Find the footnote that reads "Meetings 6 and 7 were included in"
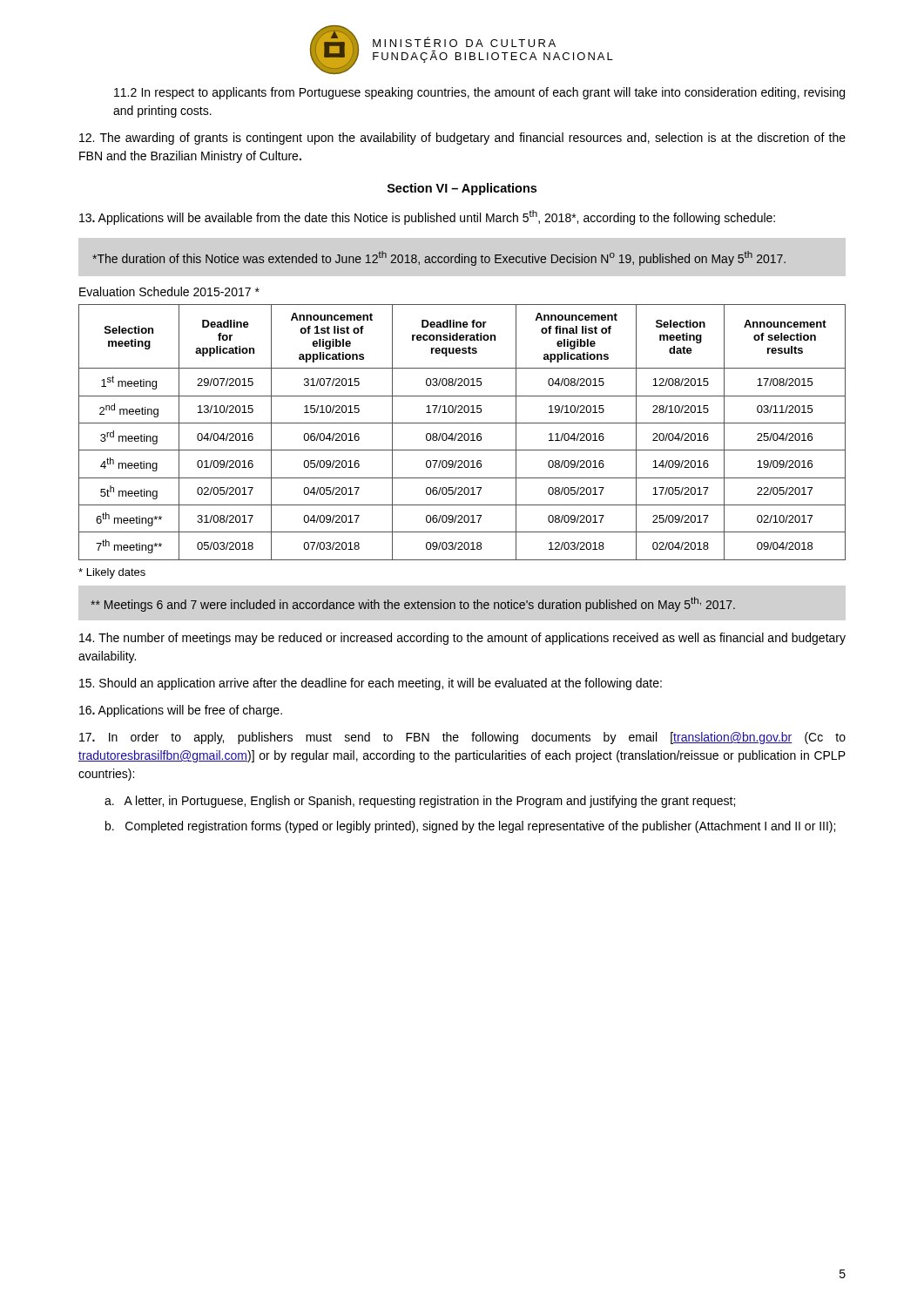This screenshot has height=1307, width=924. [x=413, y=602]
